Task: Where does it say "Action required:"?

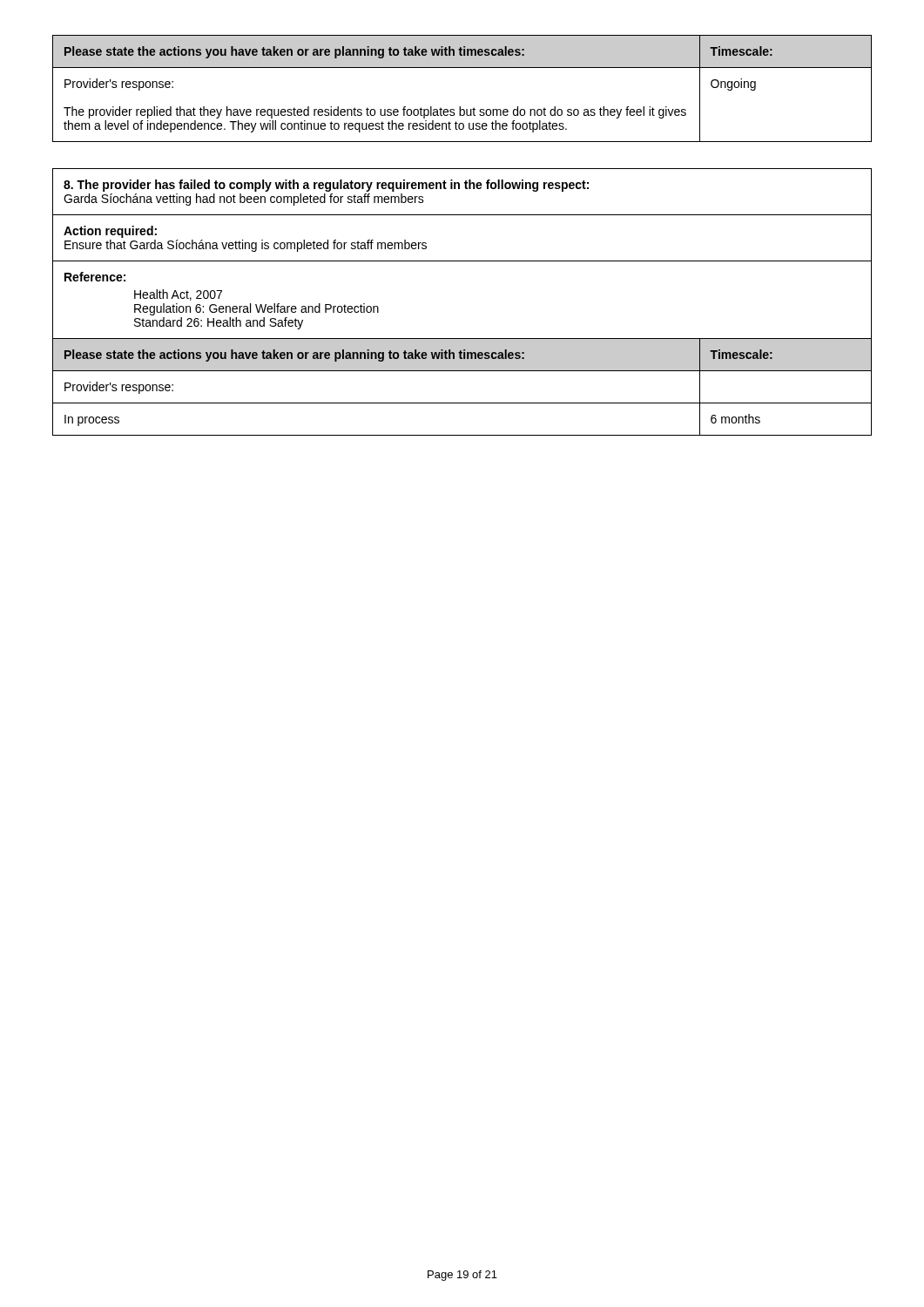Action: [x=111, y=231]
